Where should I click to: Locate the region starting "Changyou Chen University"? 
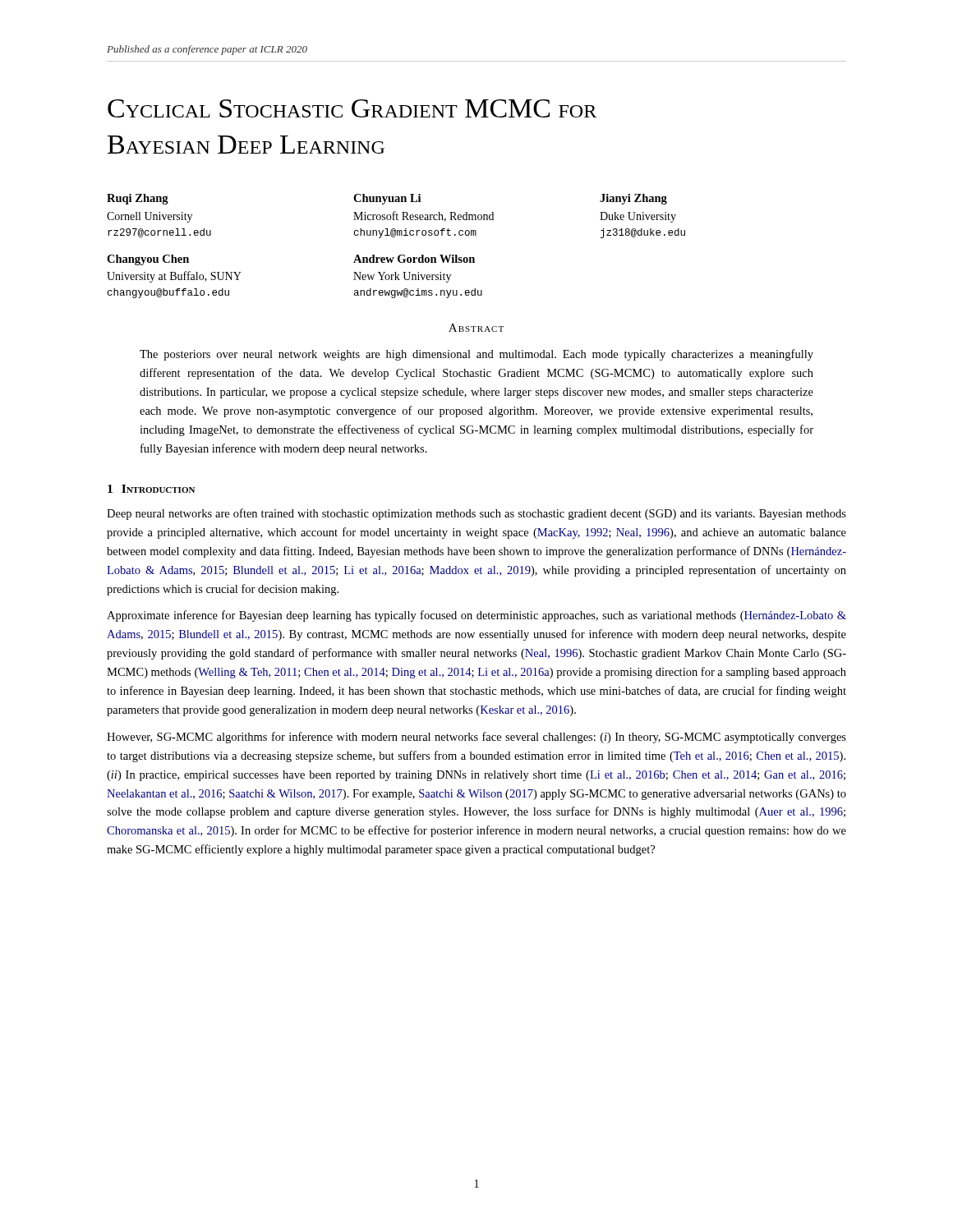tap(230, 276)
